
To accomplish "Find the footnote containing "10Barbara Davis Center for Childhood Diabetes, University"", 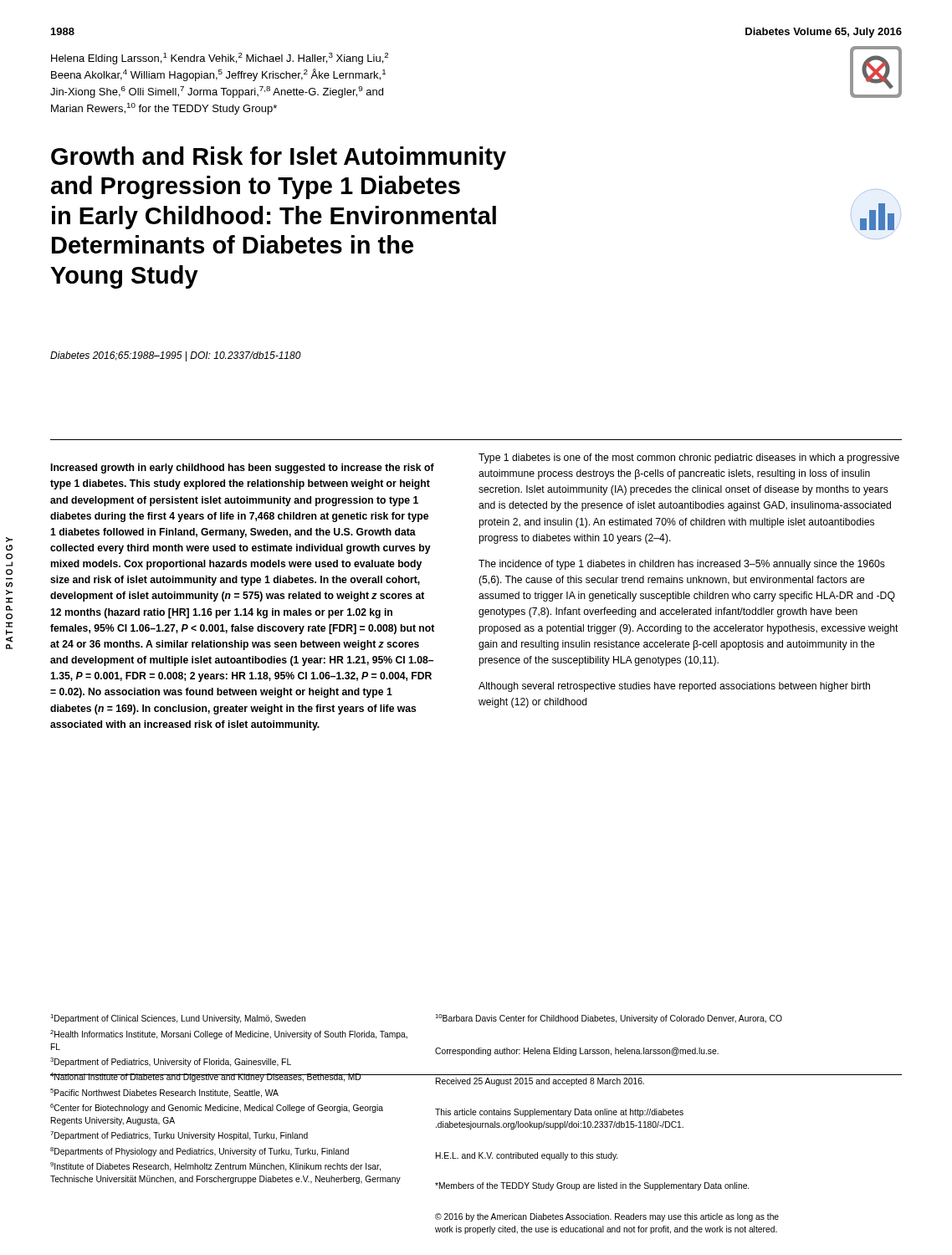I will tap(615, 1124).
